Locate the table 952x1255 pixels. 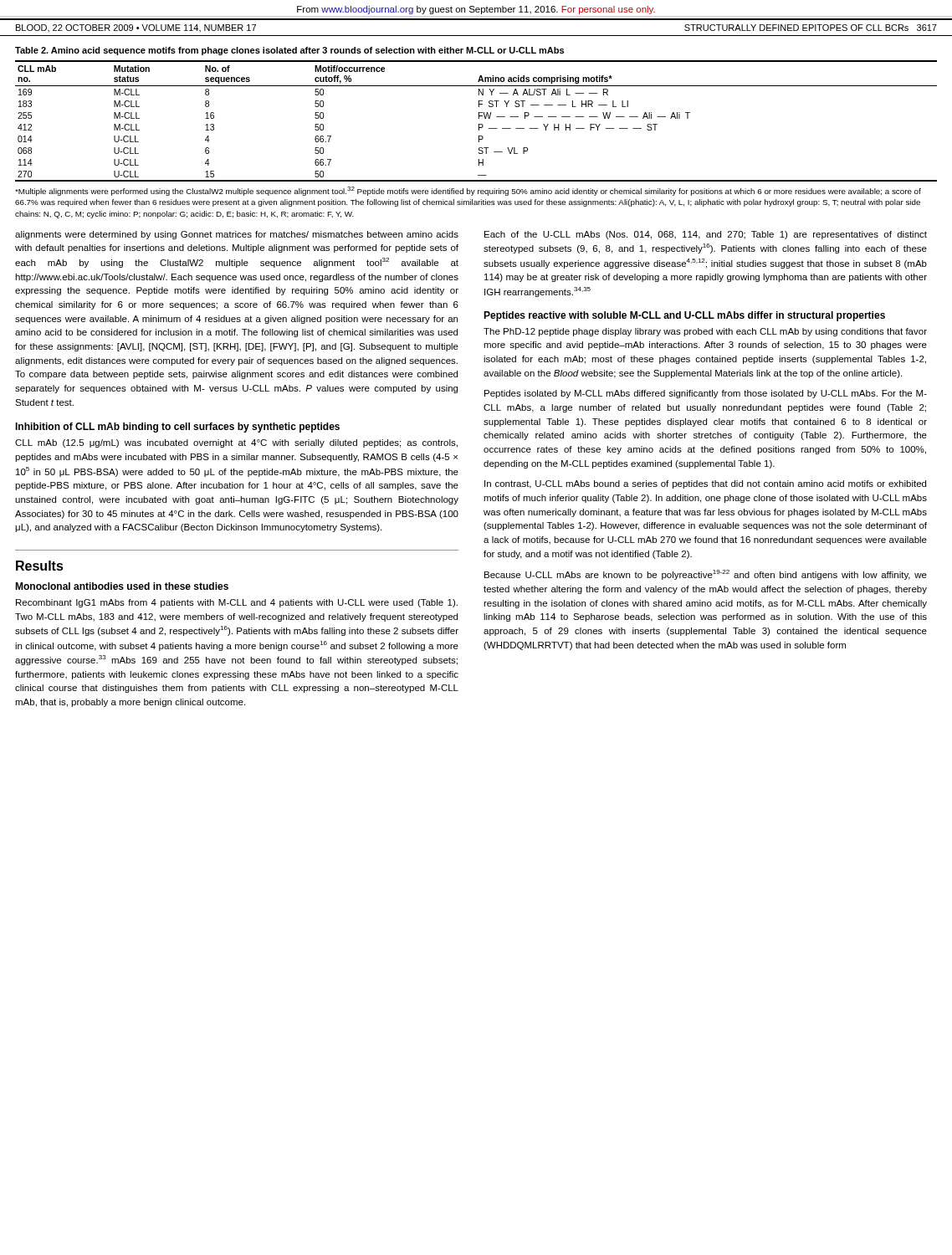click(x=476, y=121)
